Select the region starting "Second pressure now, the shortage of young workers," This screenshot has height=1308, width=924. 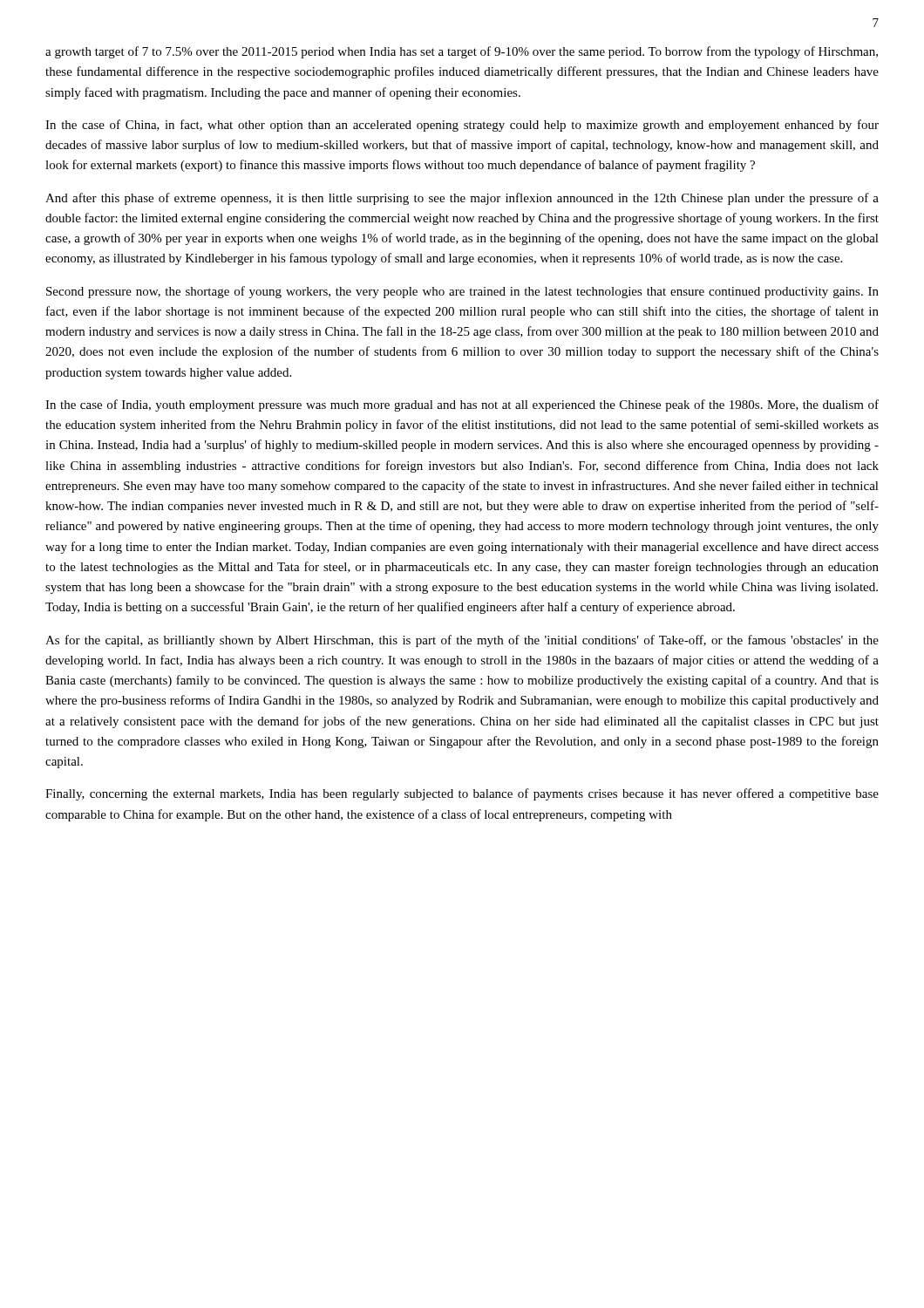click(462, 331)
